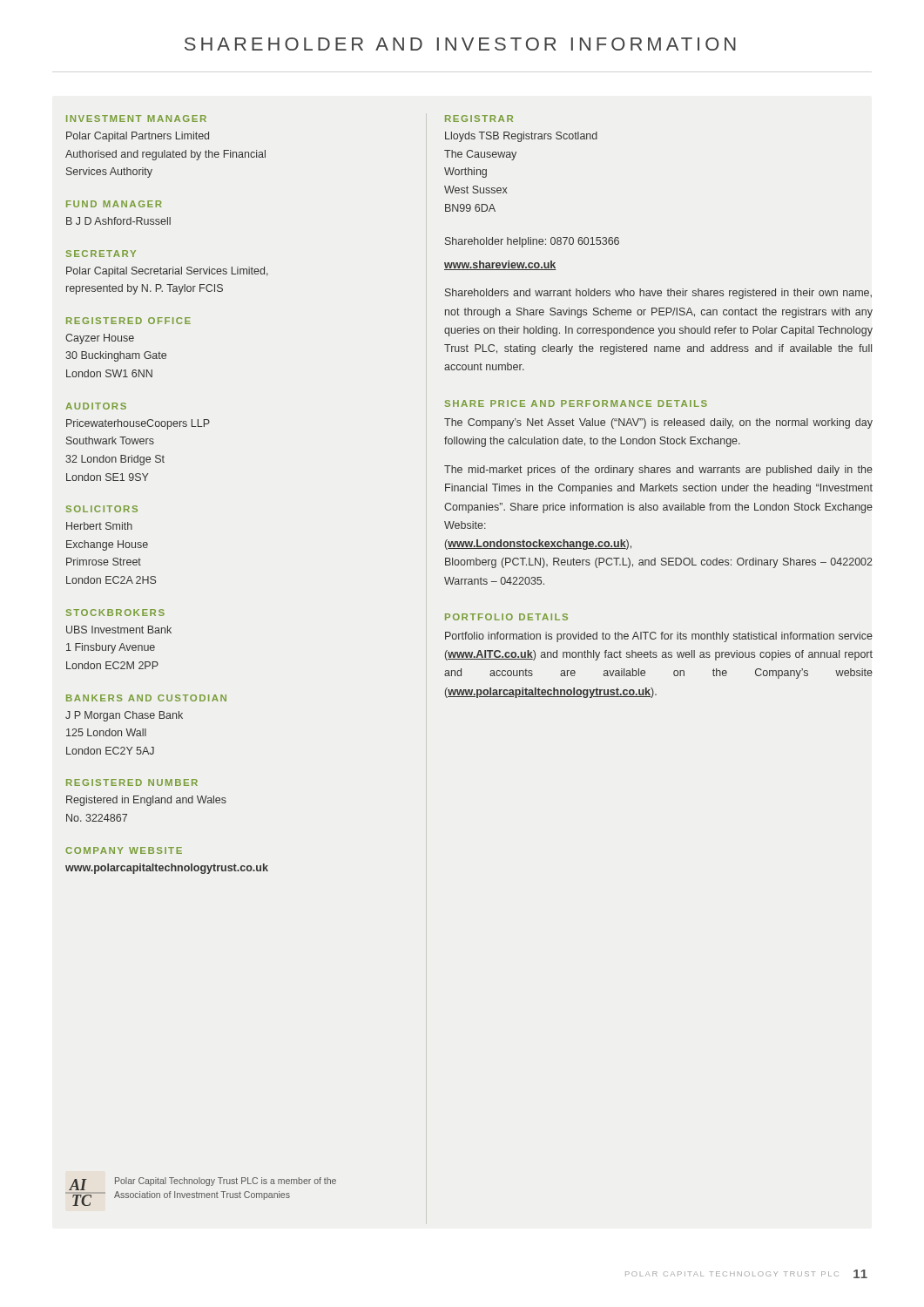Find the section header that reads "PORTFOLIO DETAILS"

coord(507,617)
